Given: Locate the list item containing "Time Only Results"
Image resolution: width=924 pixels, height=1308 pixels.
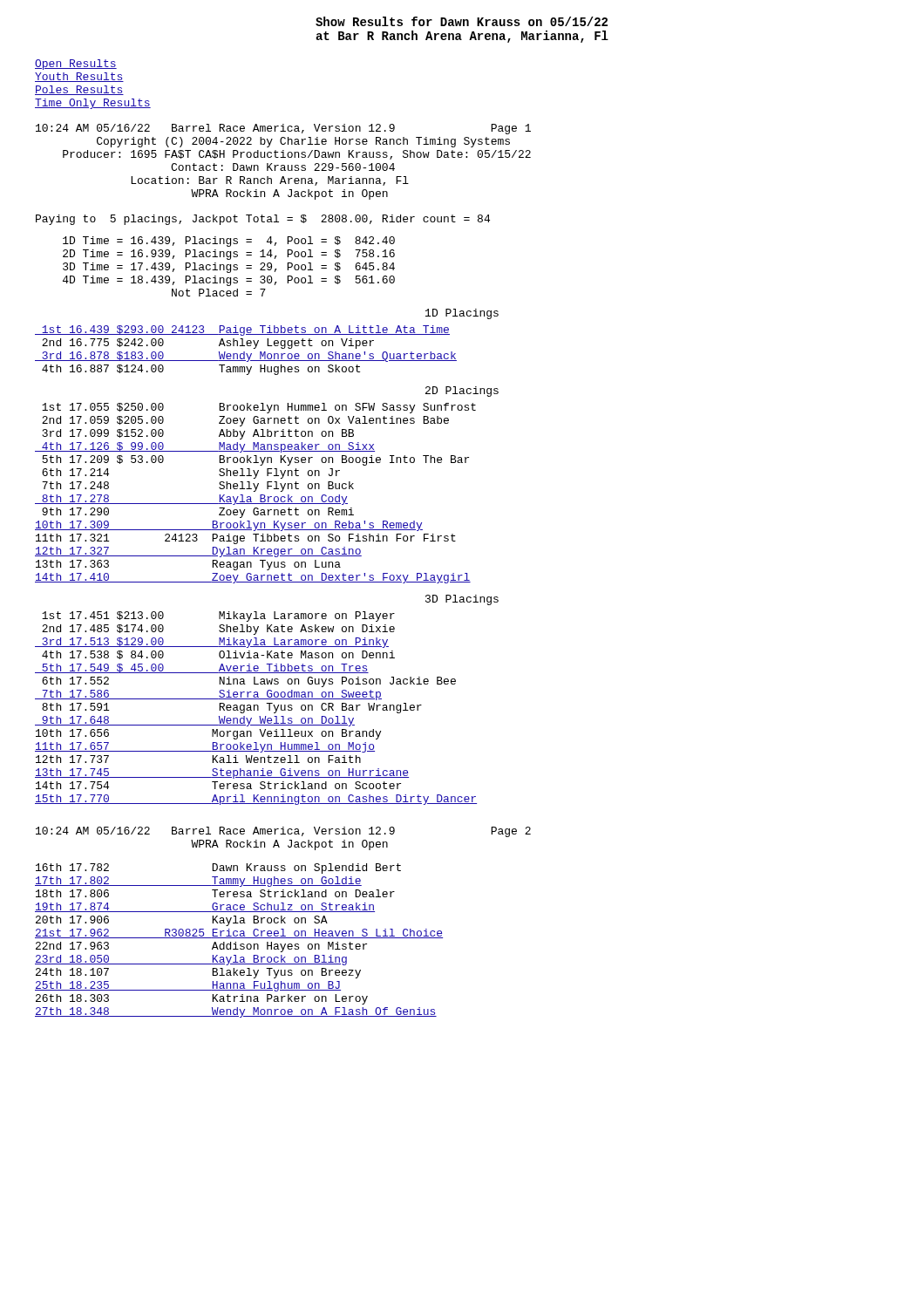Looking at the screenshot, I should [93, 104].
